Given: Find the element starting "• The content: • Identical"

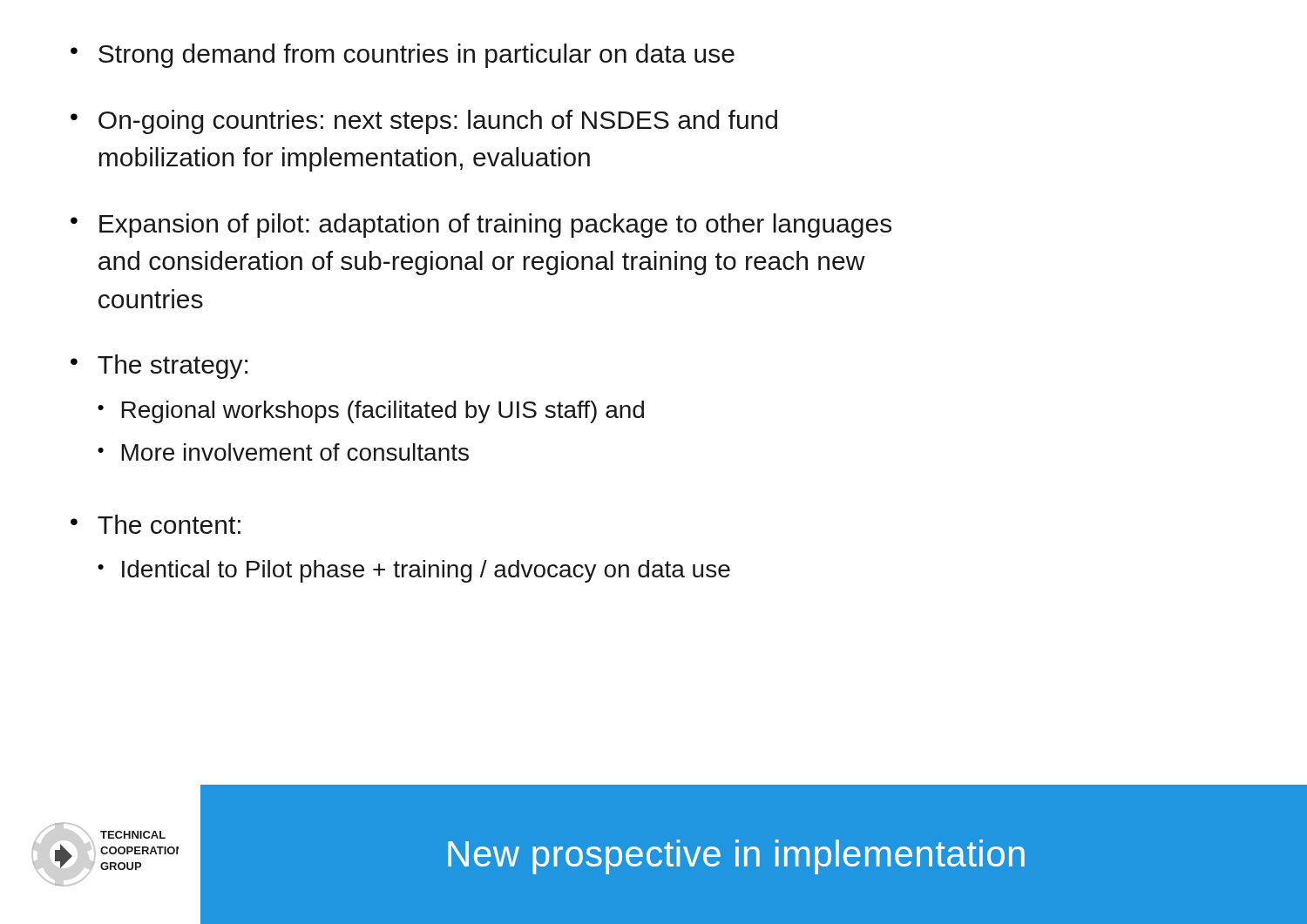Looking at the screenshot, I should 400,551.
